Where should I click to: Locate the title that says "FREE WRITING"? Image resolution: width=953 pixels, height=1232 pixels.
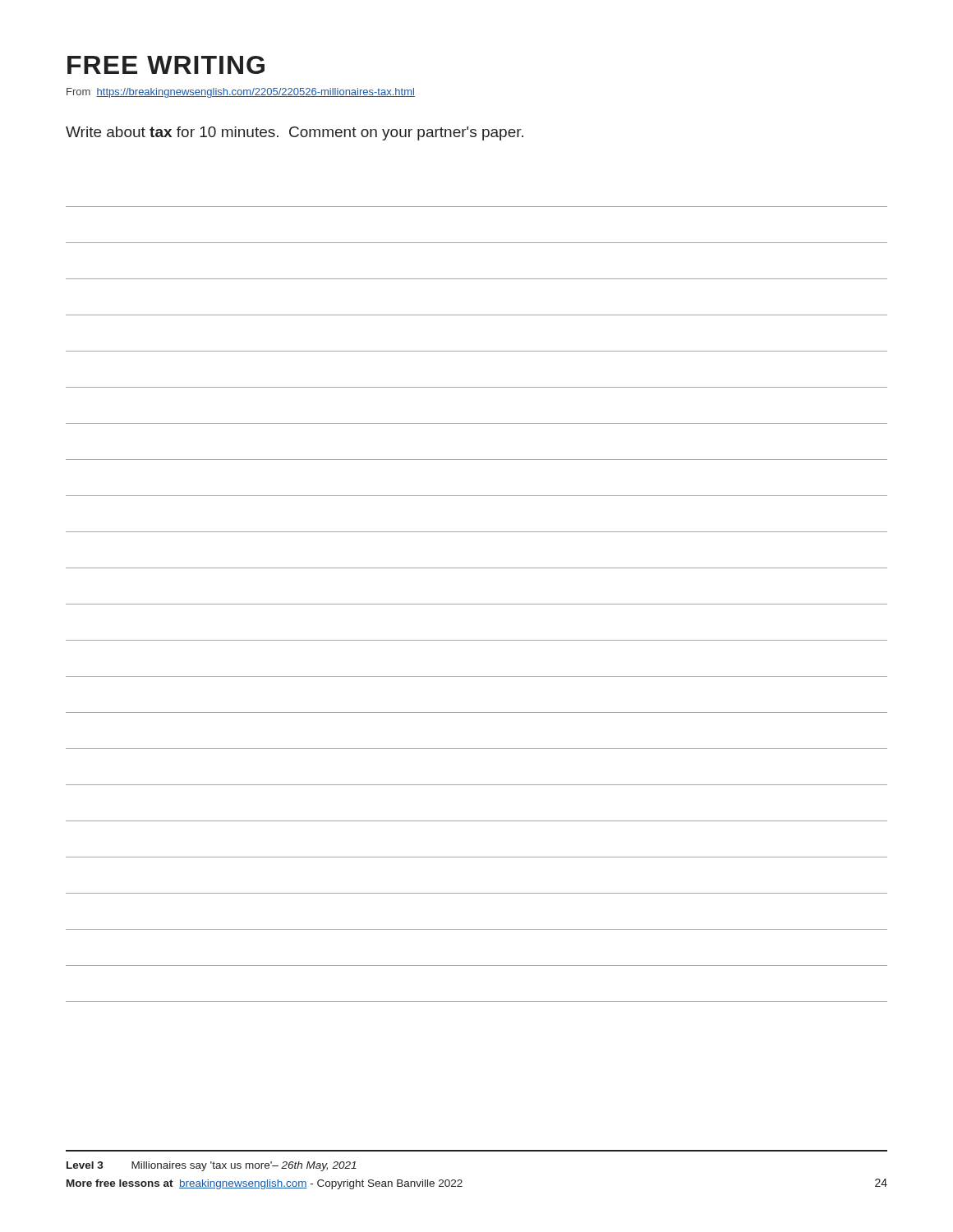(166, 65)
